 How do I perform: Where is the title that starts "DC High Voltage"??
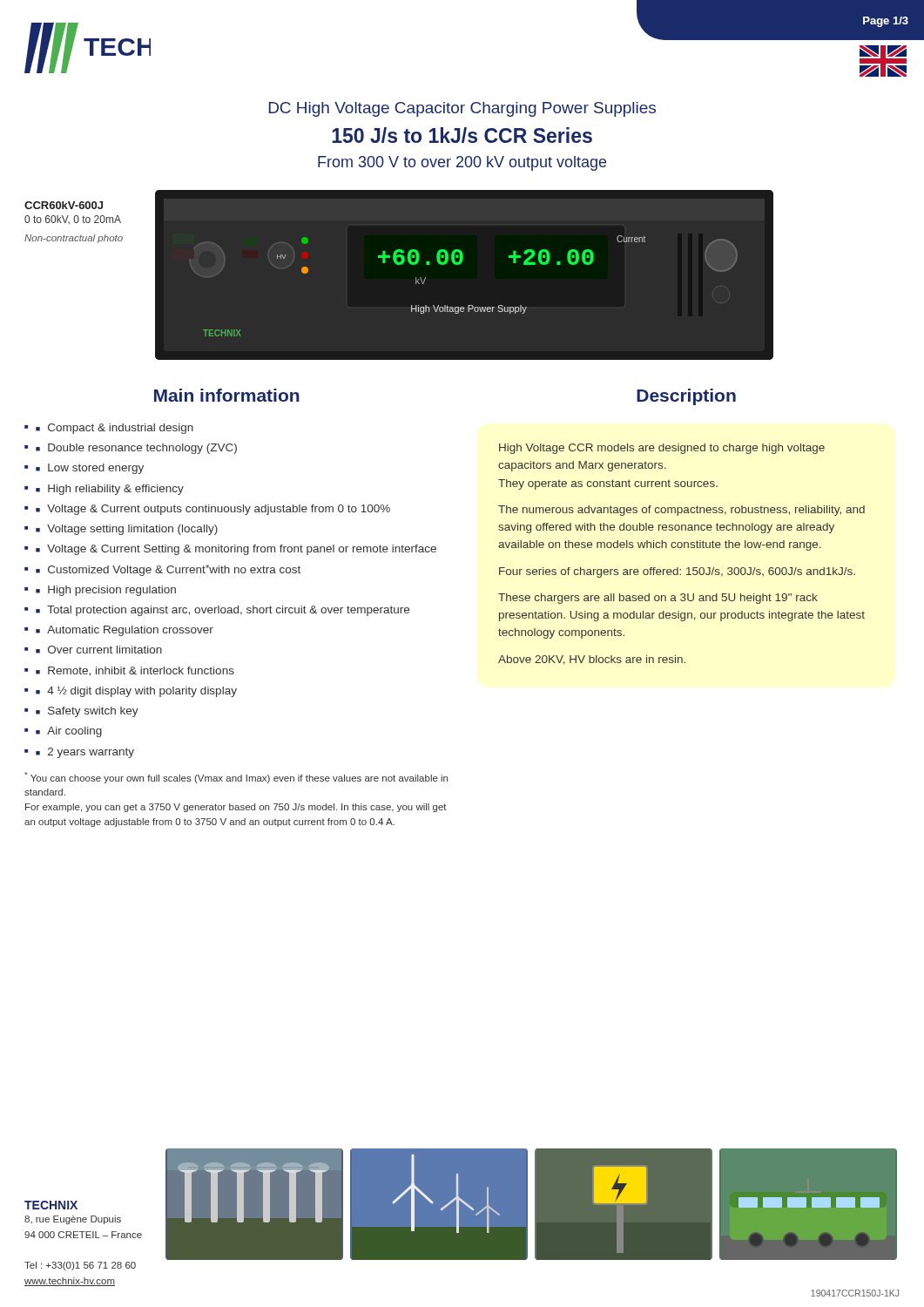(x=462, y=135)
